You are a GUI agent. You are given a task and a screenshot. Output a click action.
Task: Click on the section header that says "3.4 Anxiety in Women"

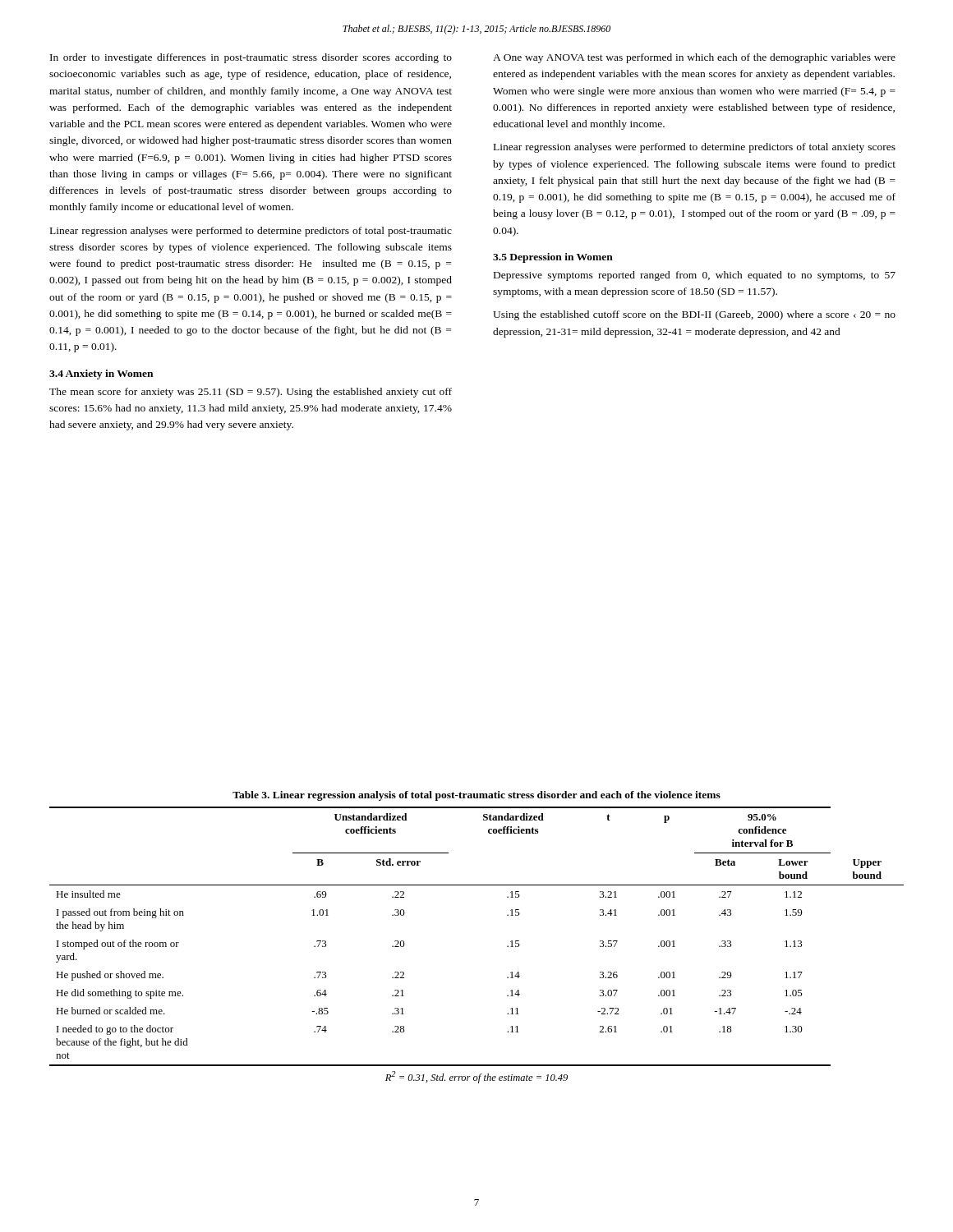coord(101,373)
